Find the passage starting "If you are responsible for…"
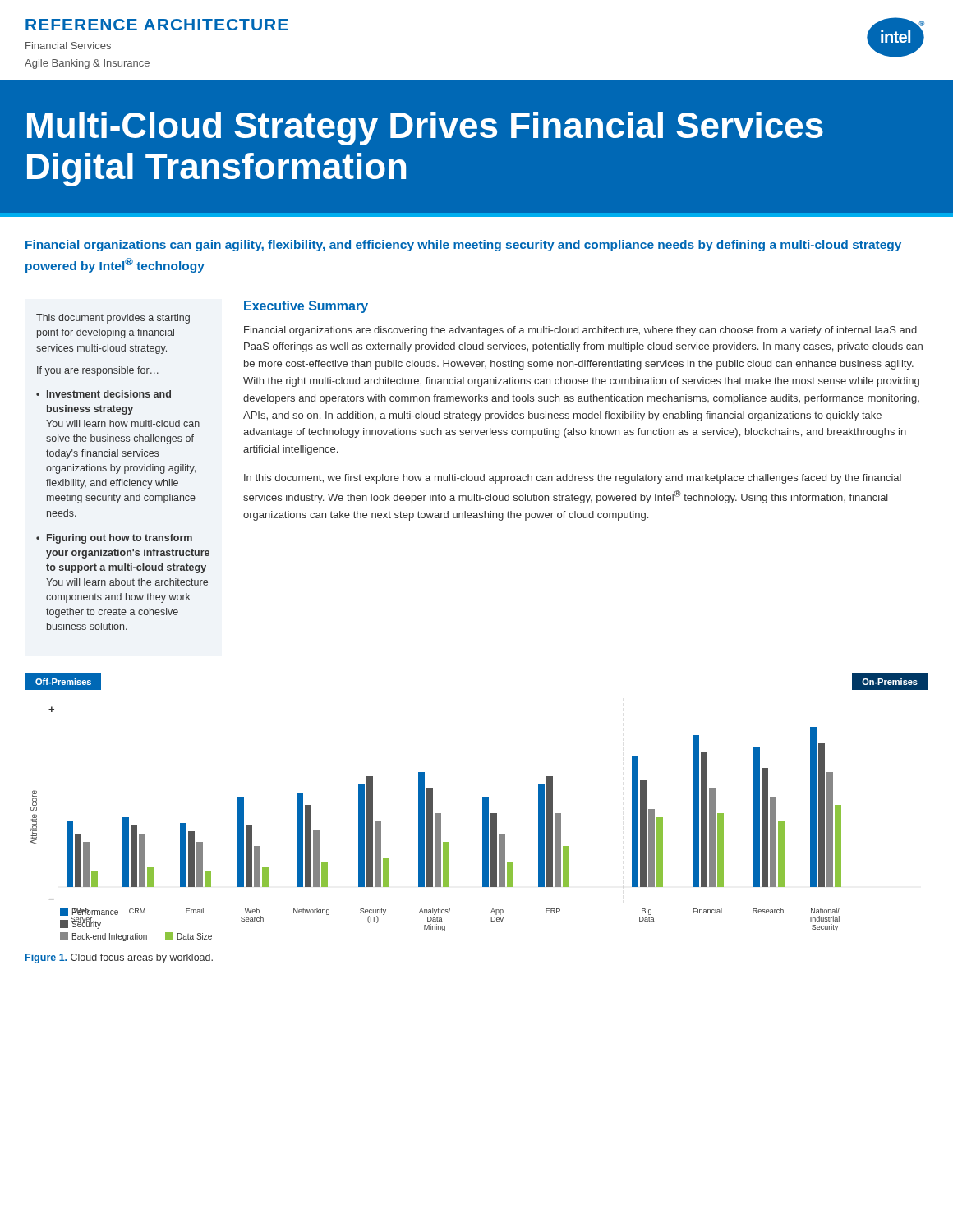 point(98,370)
